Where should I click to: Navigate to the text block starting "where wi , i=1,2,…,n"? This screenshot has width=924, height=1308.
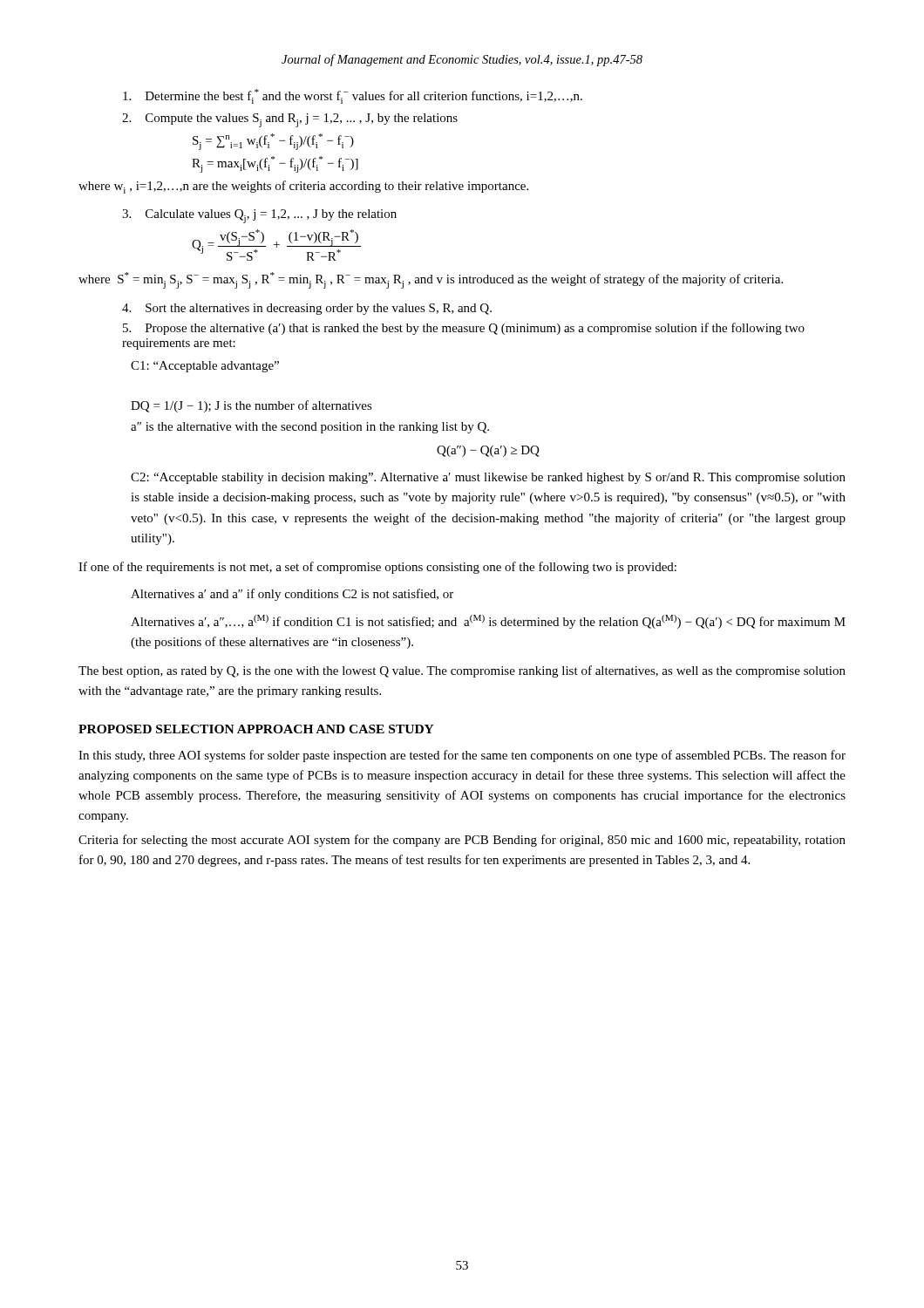pyautogui.click(x=304, y=187)
